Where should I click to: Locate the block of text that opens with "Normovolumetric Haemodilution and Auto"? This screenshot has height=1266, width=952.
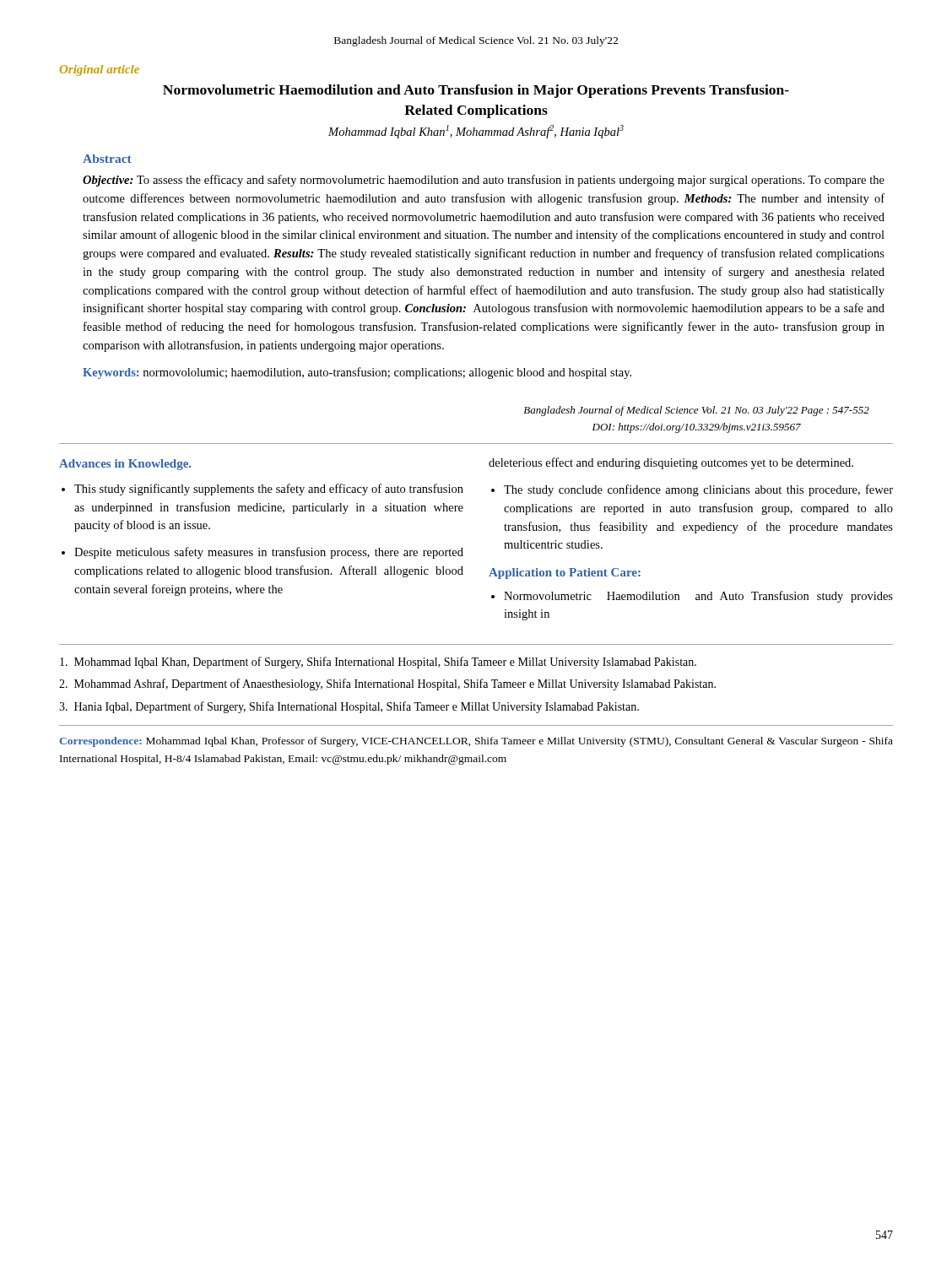click(x=698, y=605)
